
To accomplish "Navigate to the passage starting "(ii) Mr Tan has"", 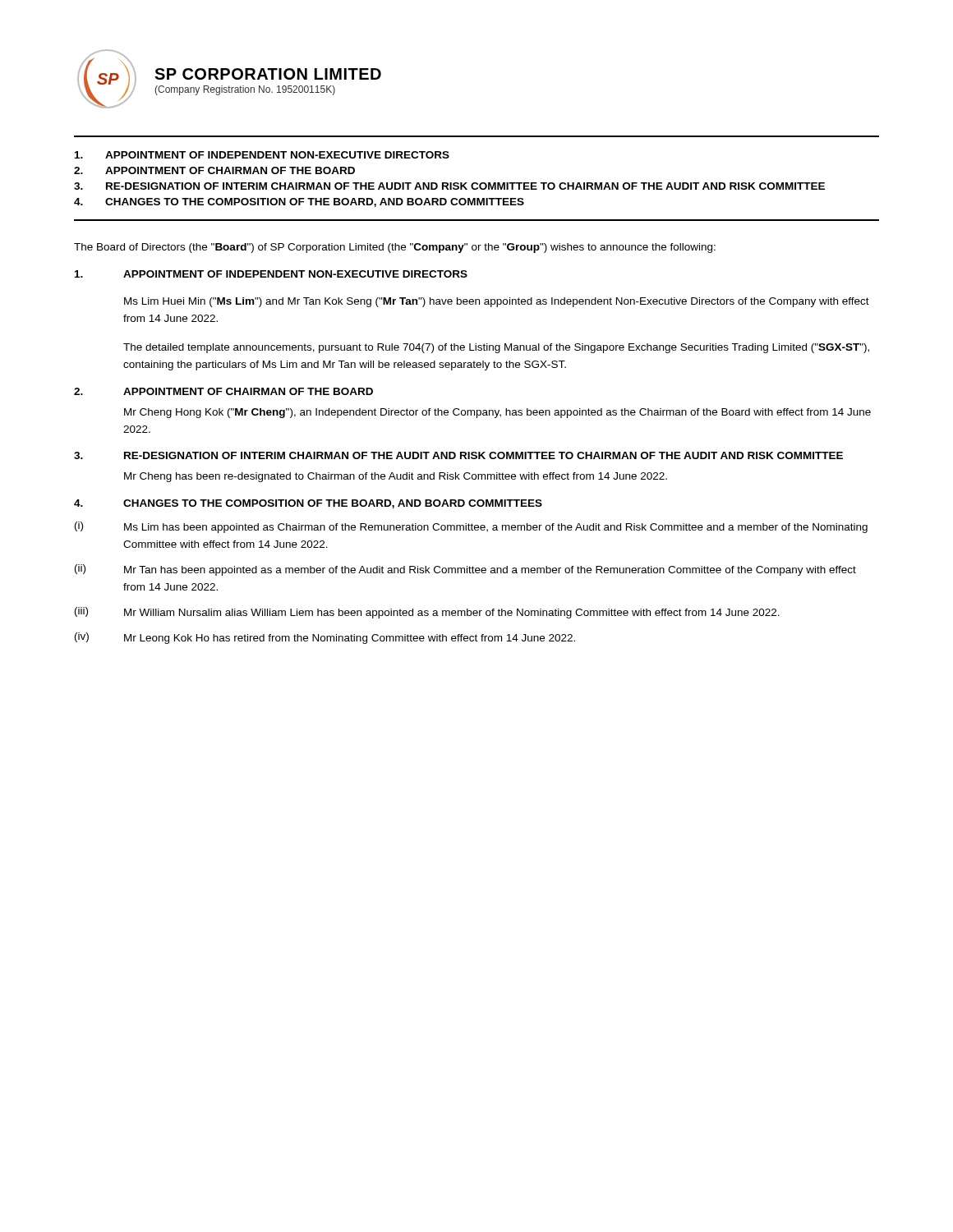I will coord(476,579).
